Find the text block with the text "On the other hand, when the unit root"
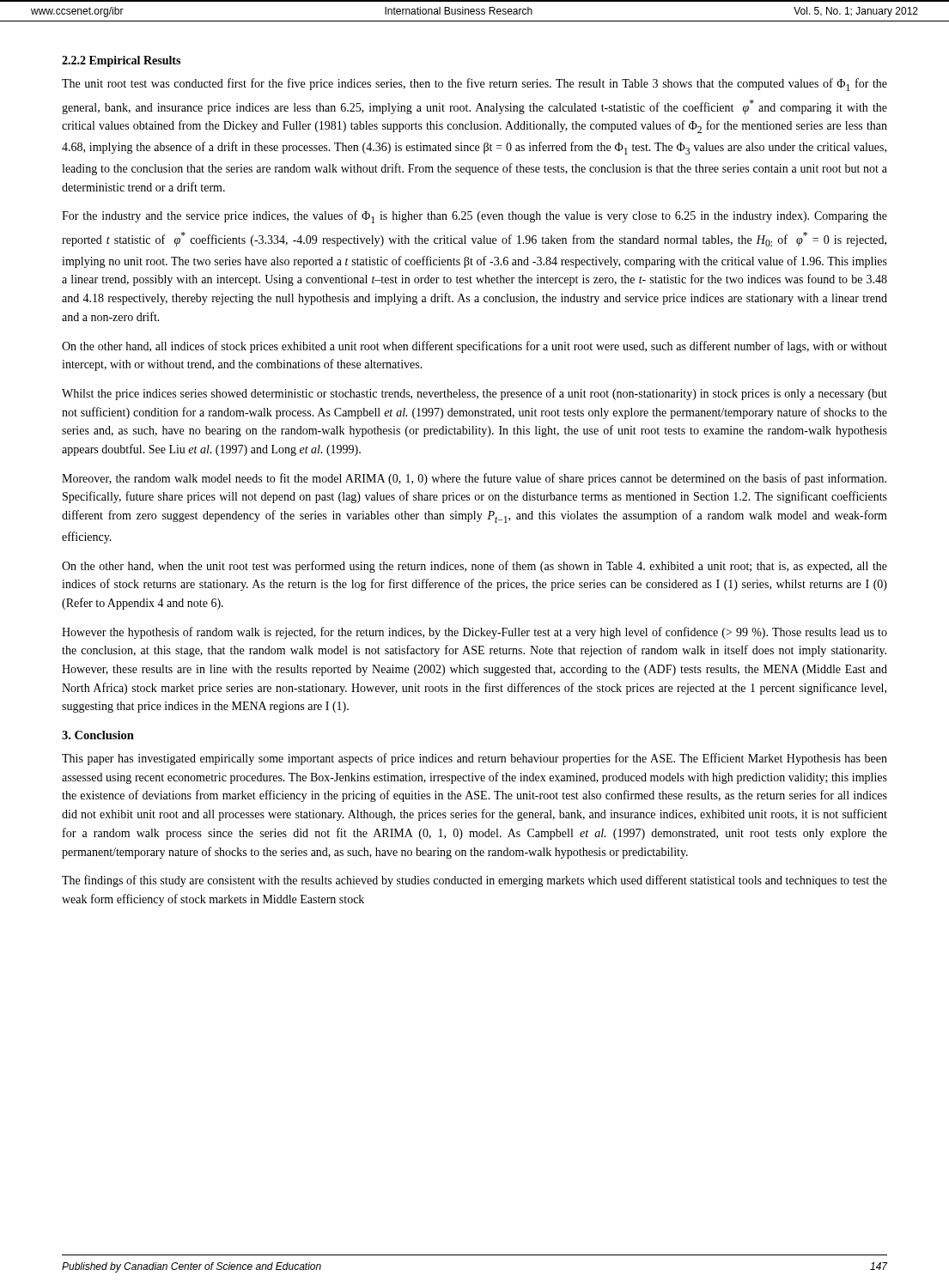This screenshot has width=949, height=1288. [x=474, y=585]
